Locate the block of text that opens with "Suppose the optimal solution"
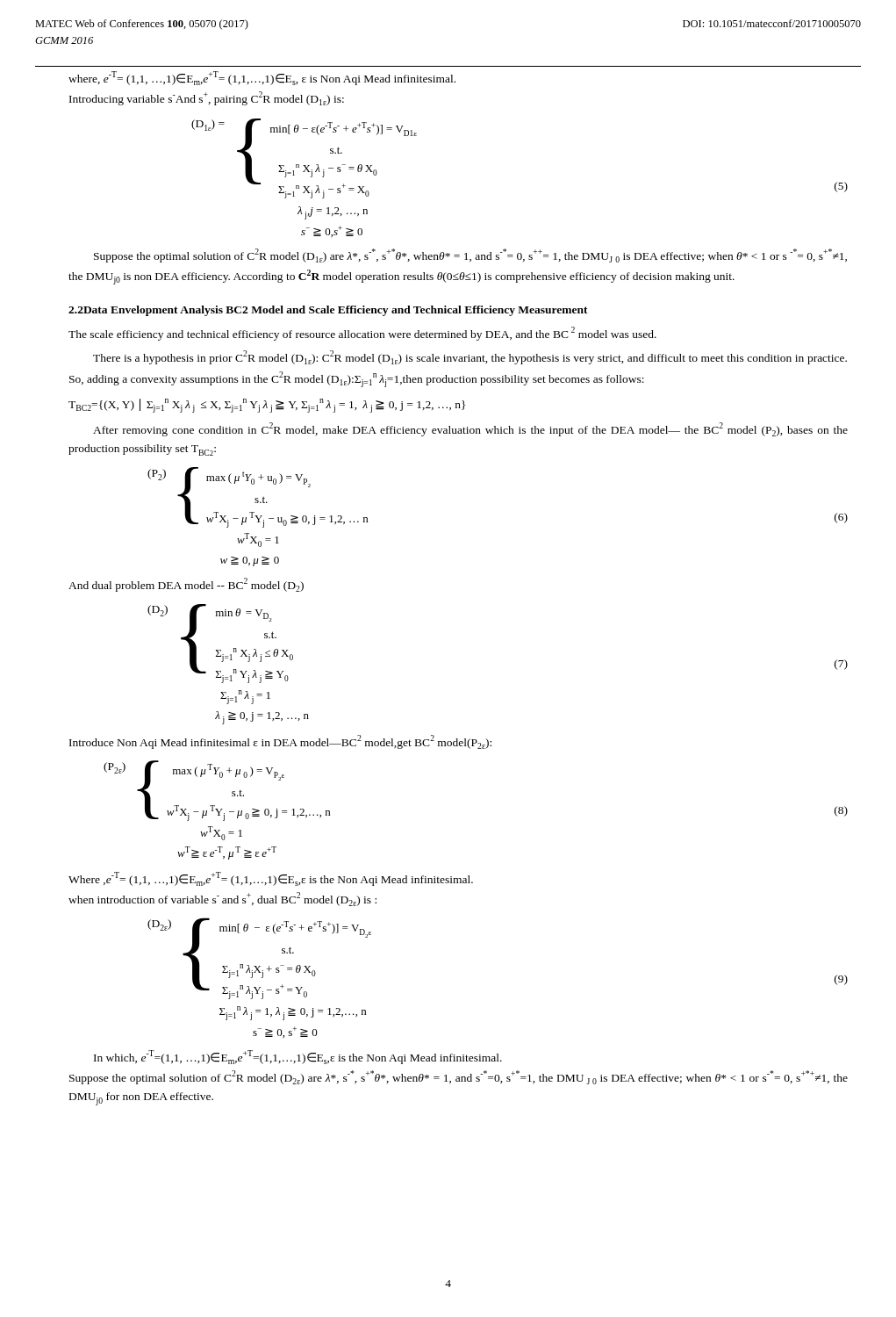The width and height of the screenshot is (896, 1317). [x=458, y=266]
